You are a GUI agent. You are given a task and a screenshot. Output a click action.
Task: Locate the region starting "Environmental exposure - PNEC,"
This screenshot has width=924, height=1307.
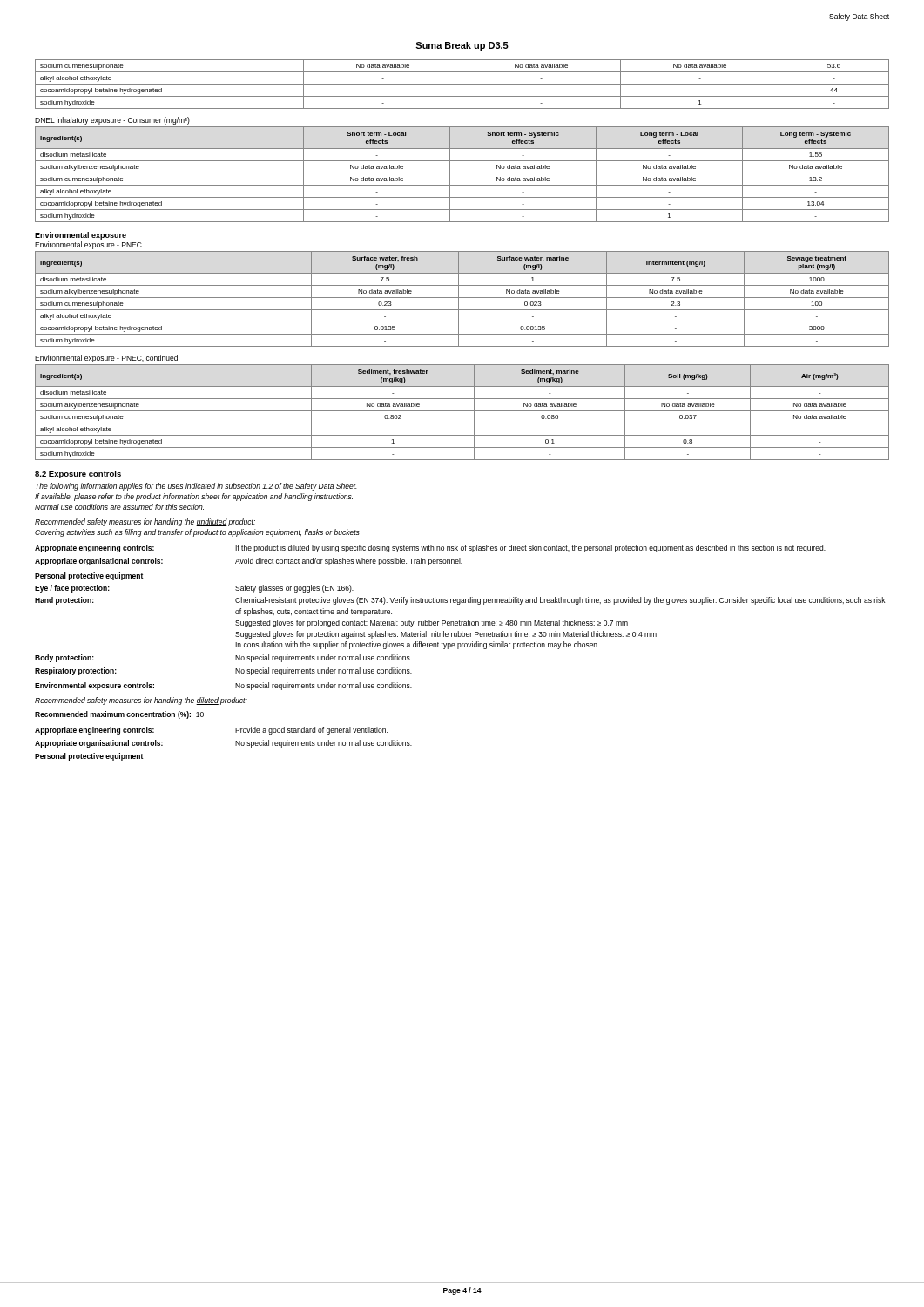[106, 358]
